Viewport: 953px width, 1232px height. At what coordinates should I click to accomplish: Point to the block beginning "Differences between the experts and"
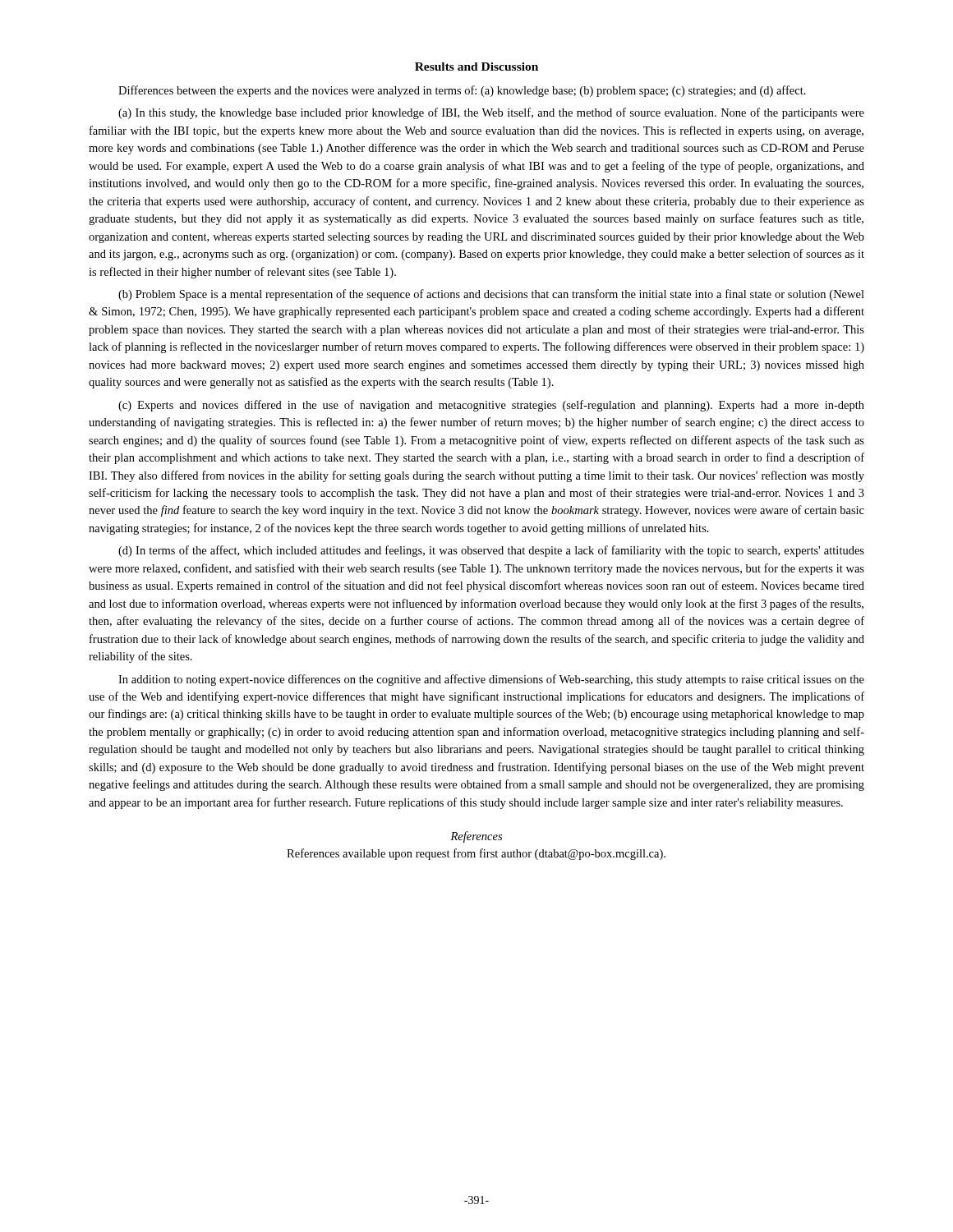476,447
